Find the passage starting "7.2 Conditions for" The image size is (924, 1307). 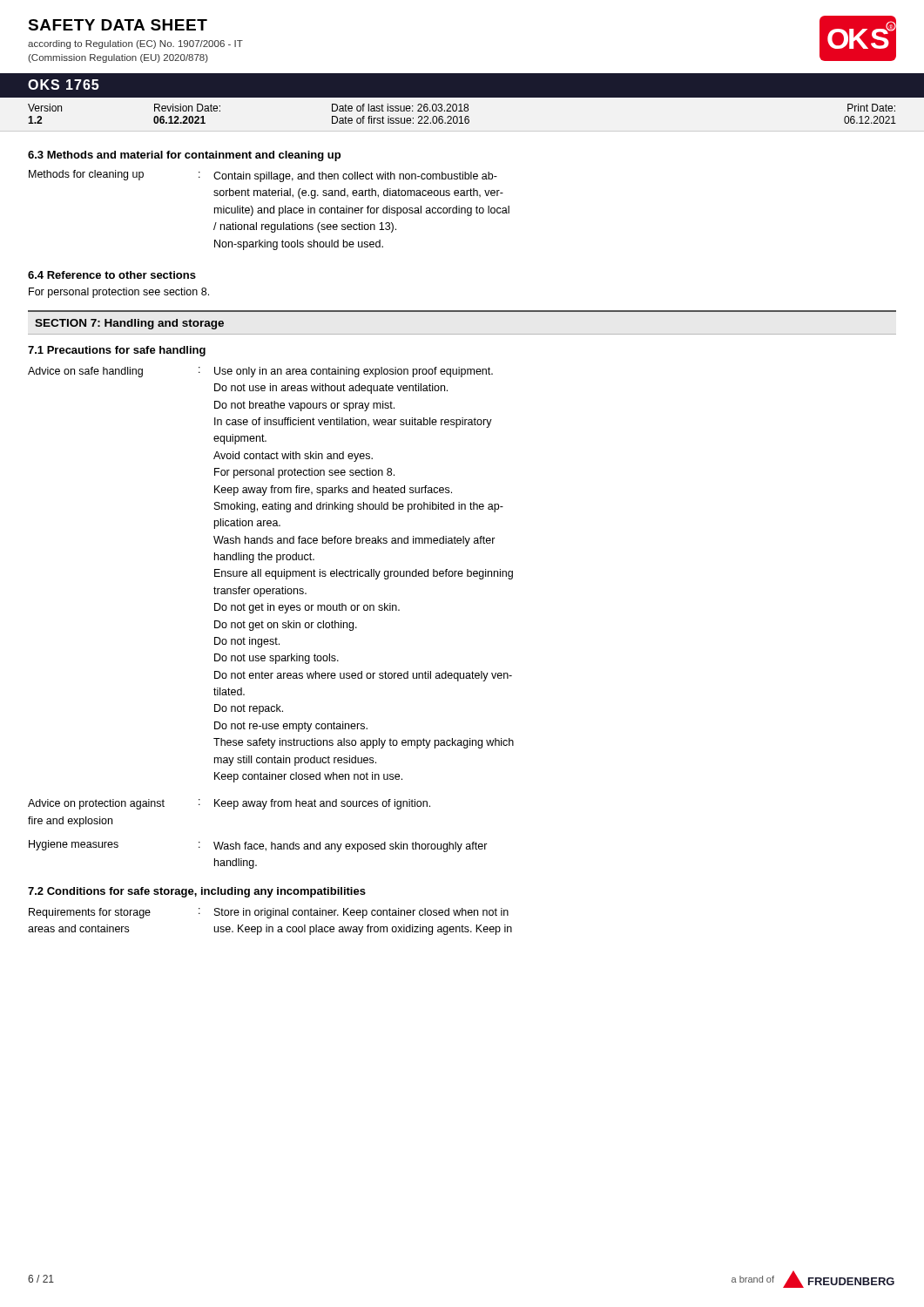tap(197, 891)
